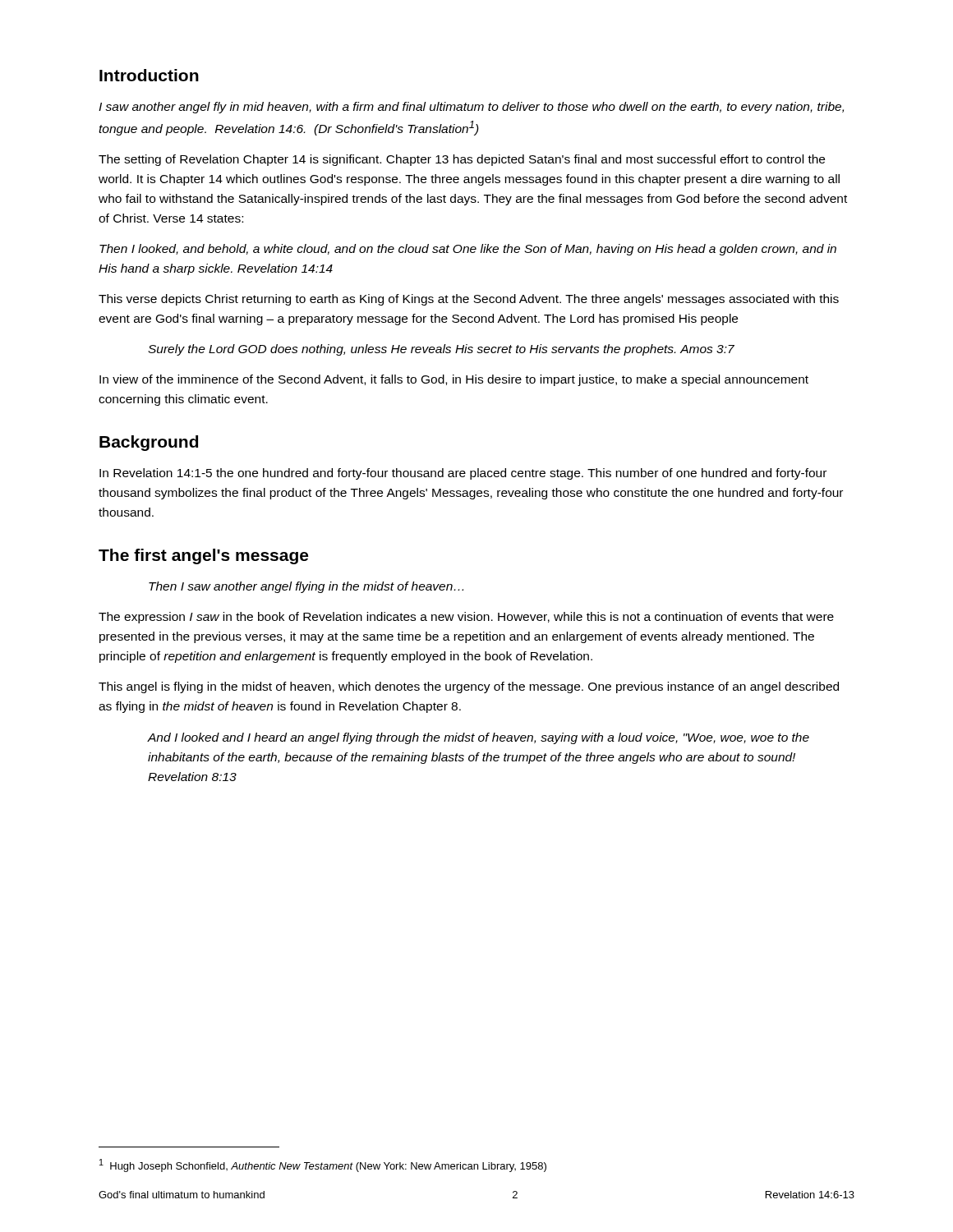Click on the block starting "The first angel's"

[203, 556]
